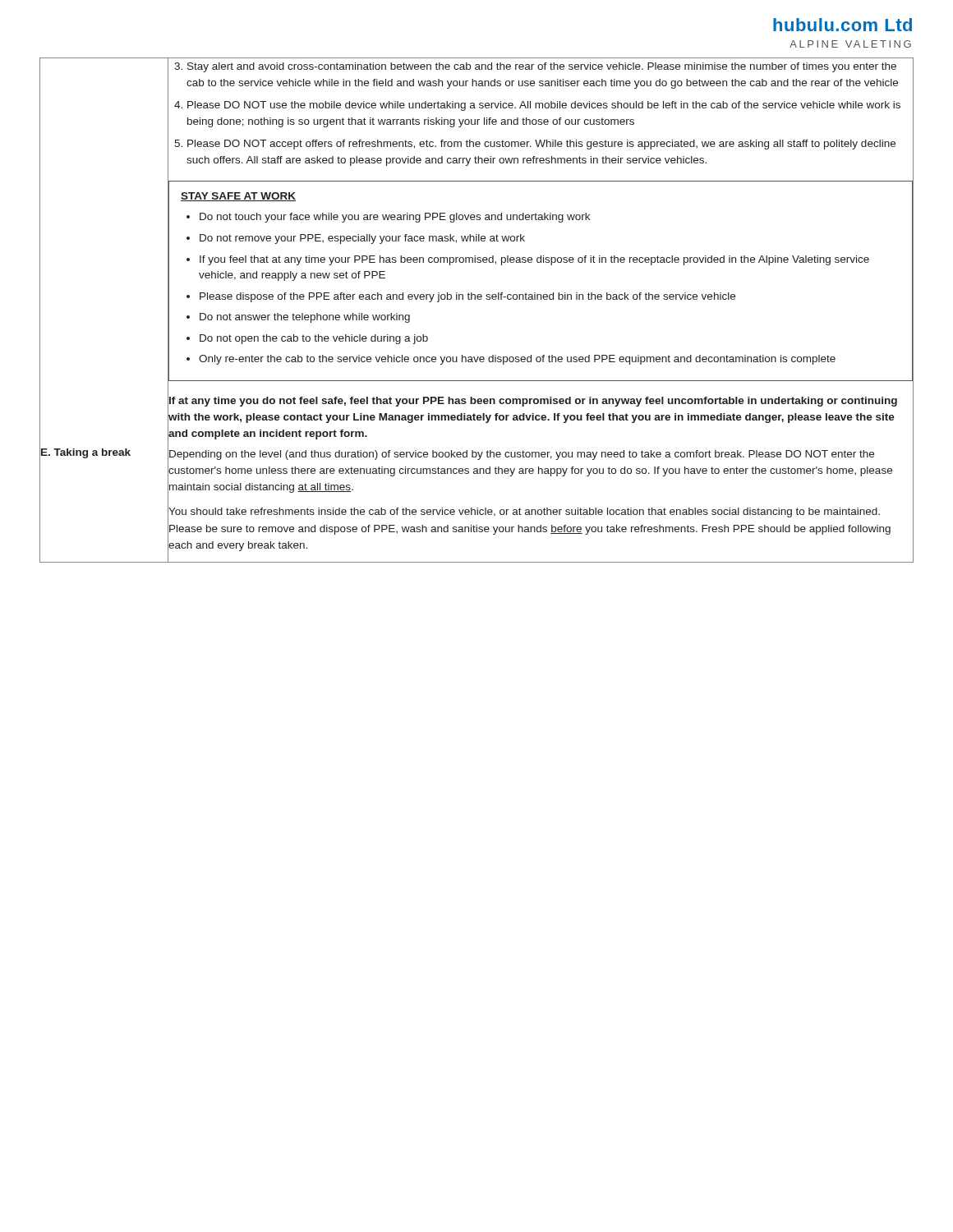Find the list item that reads "Do not remove your"
953x1232 pixels.
pos(362,238)
